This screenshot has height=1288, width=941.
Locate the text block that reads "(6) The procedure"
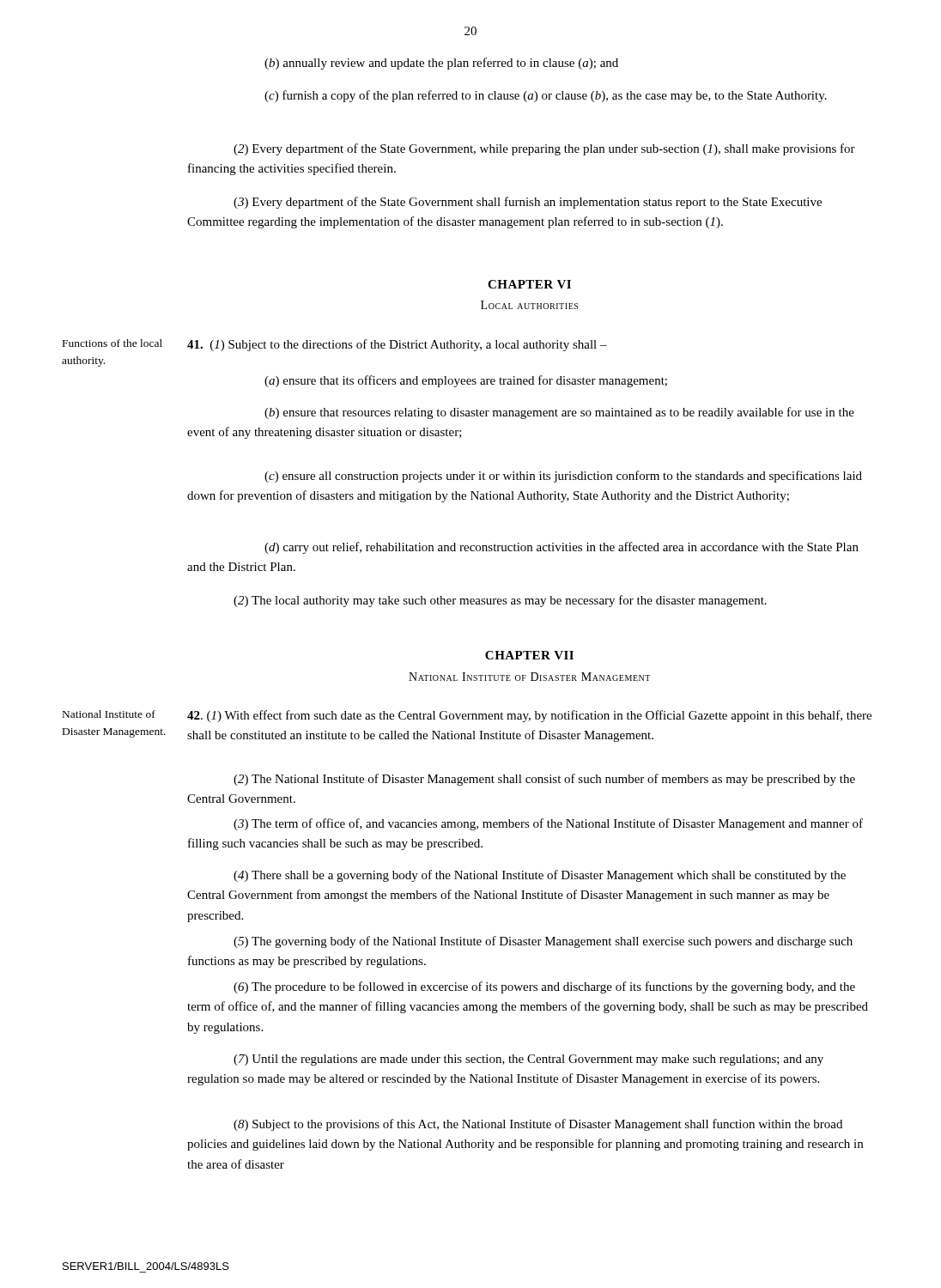[530, 1007]
